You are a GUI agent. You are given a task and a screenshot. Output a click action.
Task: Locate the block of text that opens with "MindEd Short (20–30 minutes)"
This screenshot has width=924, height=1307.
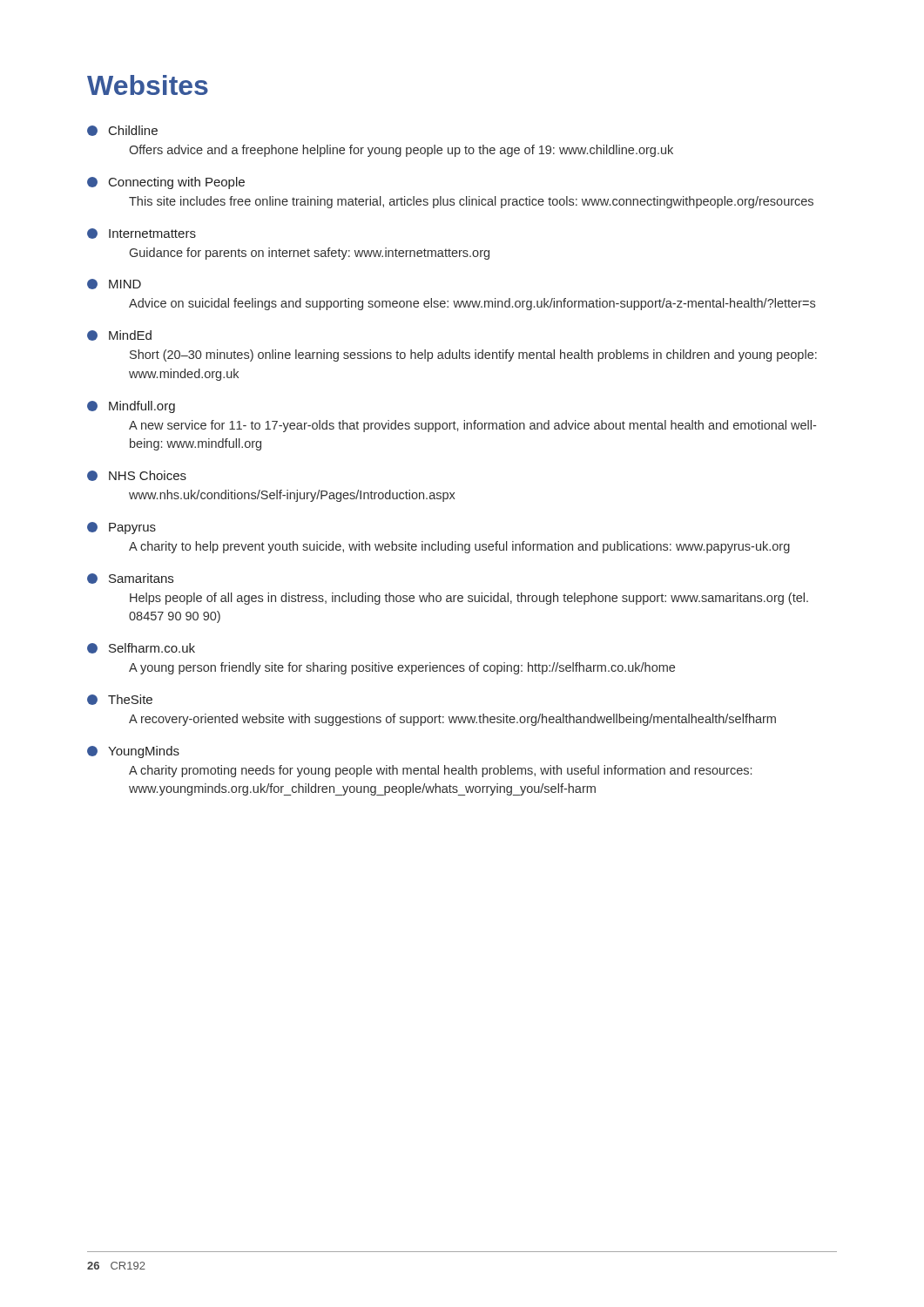[462, 356]
